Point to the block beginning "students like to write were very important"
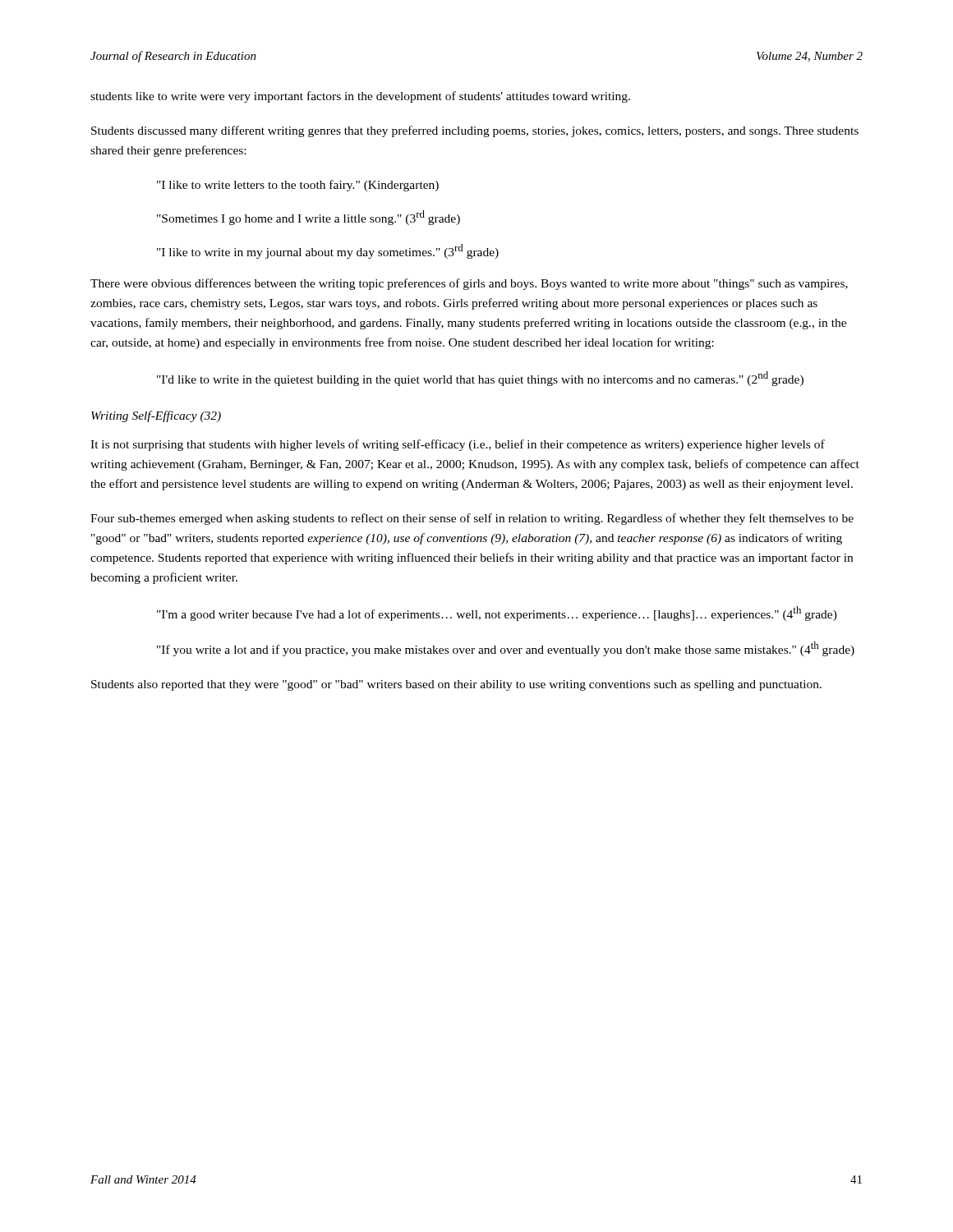The image size is (953, 1232). (x=361, y=96)
